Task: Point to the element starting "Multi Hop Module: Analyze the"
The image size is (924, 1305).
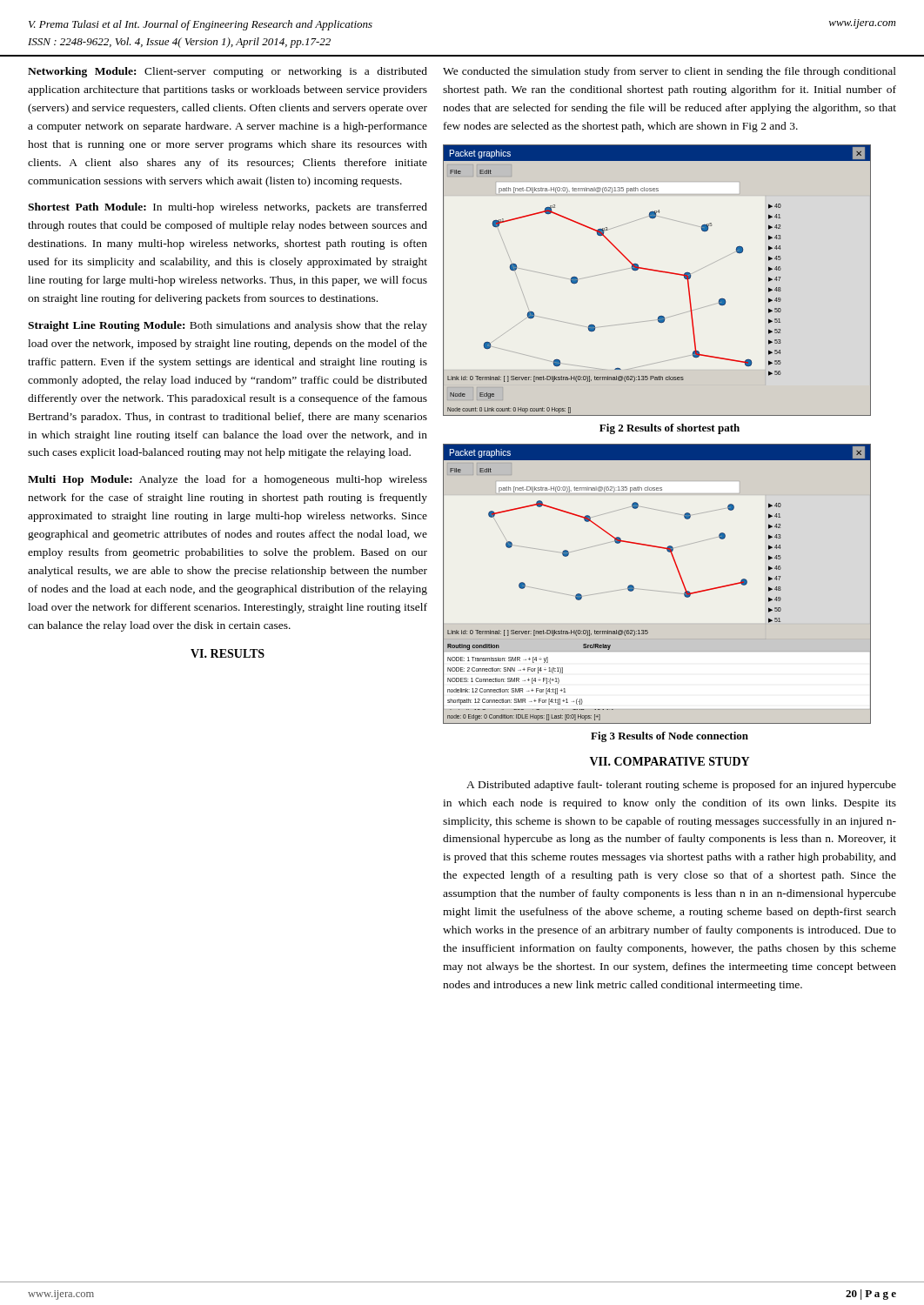Action: (x=228, y=552)
